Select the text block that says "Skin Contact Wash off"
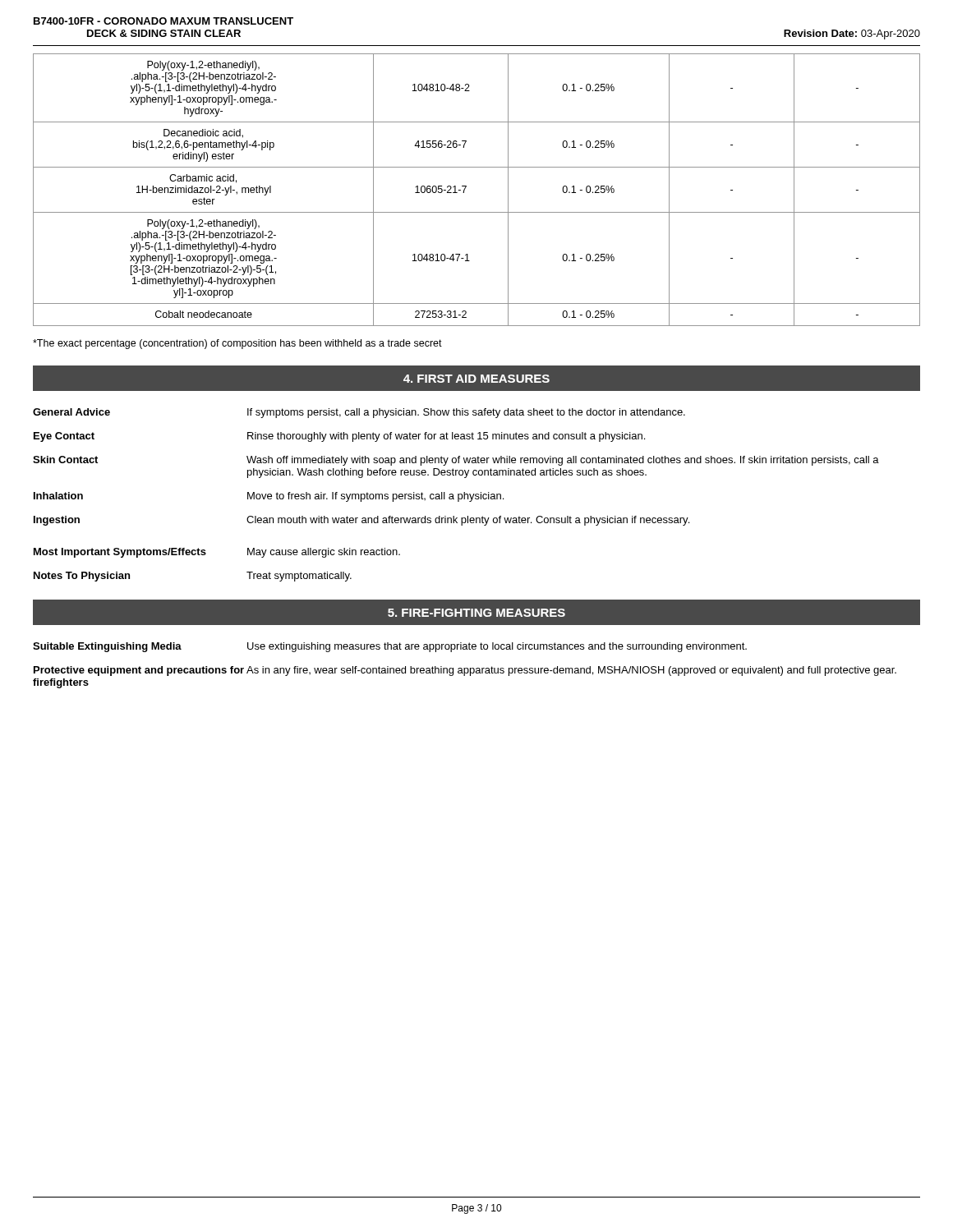This screenshot has width=953, height=1232. [x=476, y=466]
